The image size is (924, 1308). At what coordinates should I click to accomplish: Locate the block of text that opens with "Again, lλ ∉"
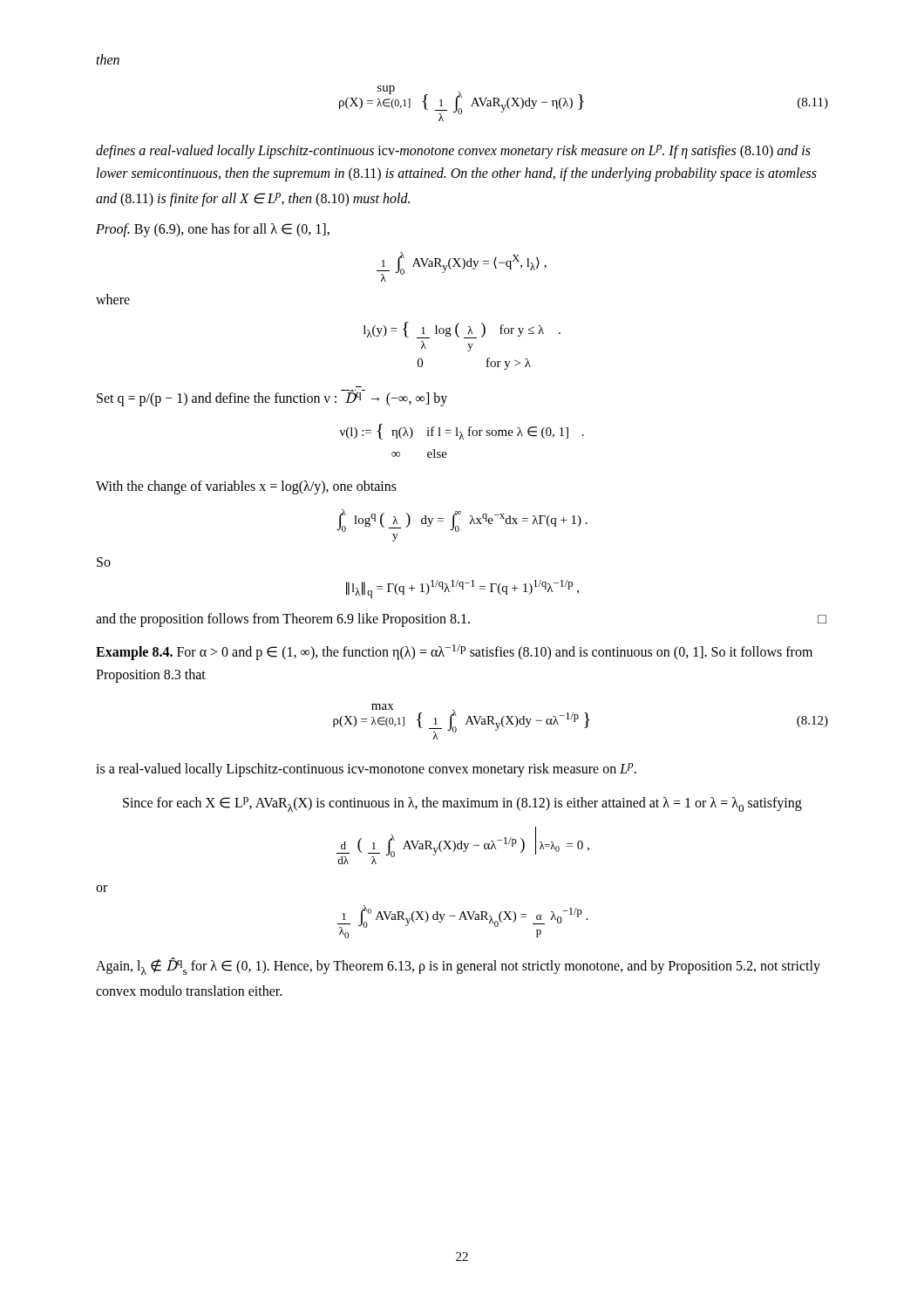(x=458, y=977)
